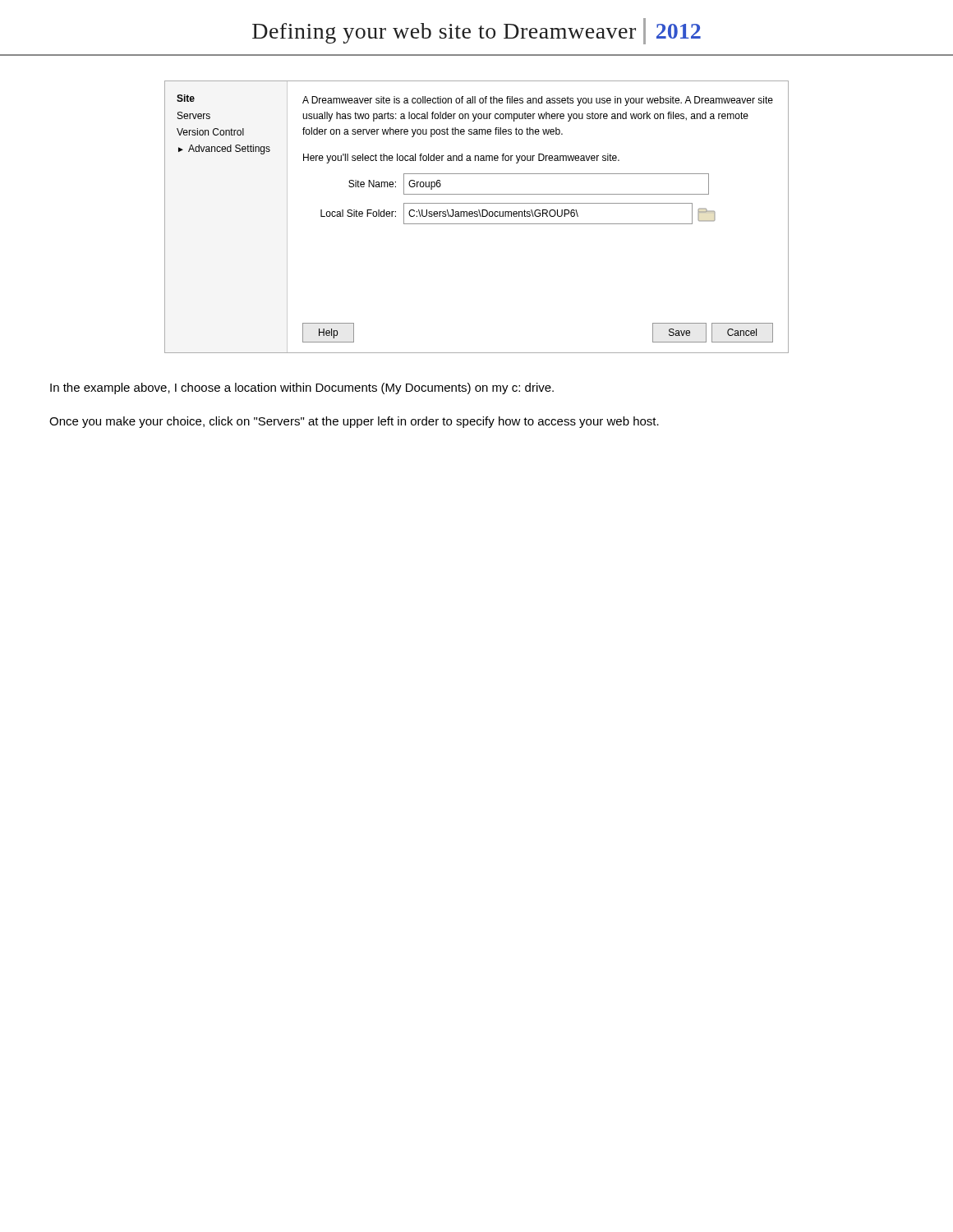The width and height of the screenshot is (953, 1232).
Task: Find the region starting "In the example above, I choose"
Action: pyautogui.click(x=302, y=387)
